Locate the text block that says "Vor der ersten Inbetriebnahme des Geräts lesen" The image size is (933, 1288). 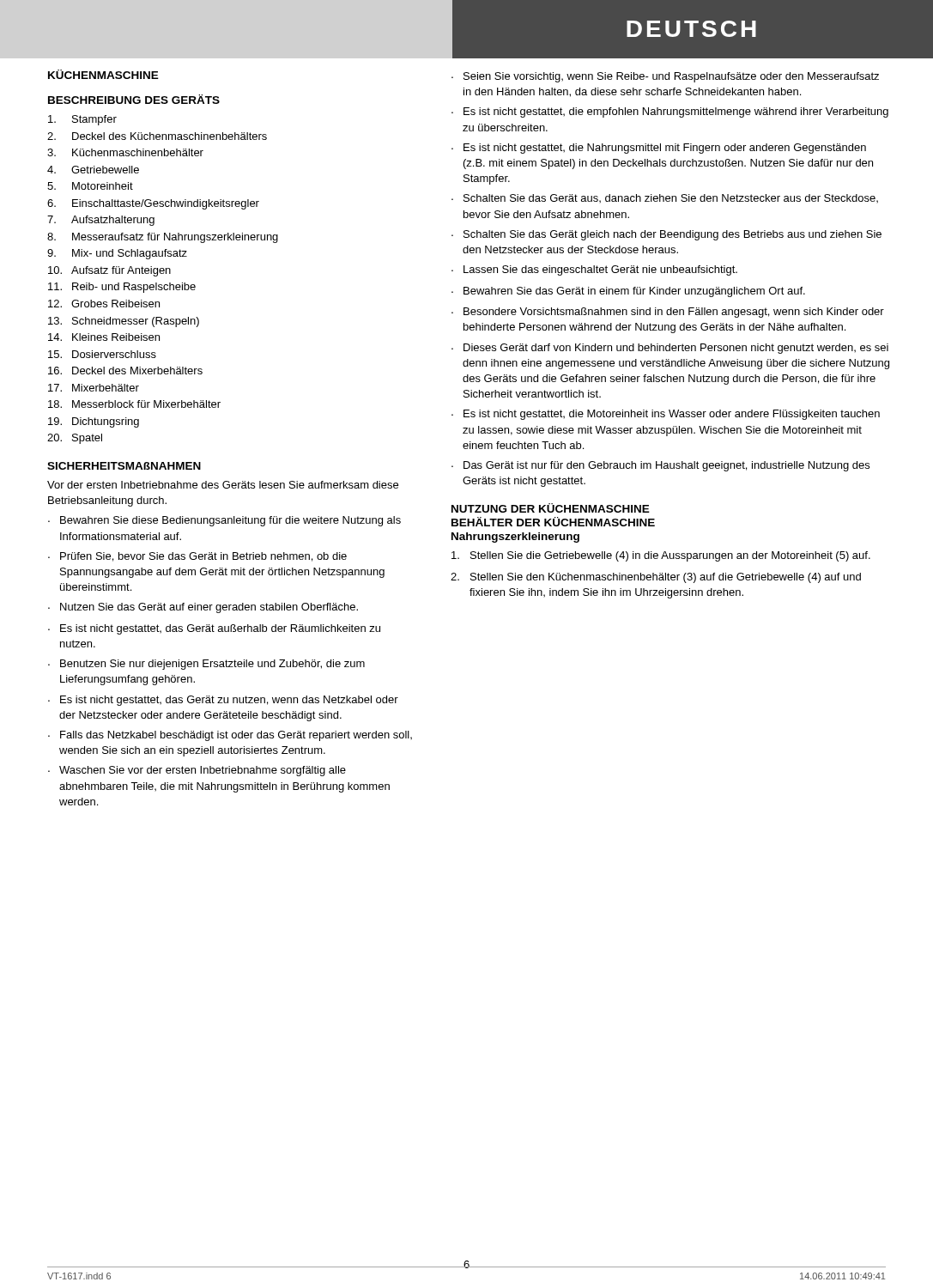pyautogui.click(x=223, y=492)
